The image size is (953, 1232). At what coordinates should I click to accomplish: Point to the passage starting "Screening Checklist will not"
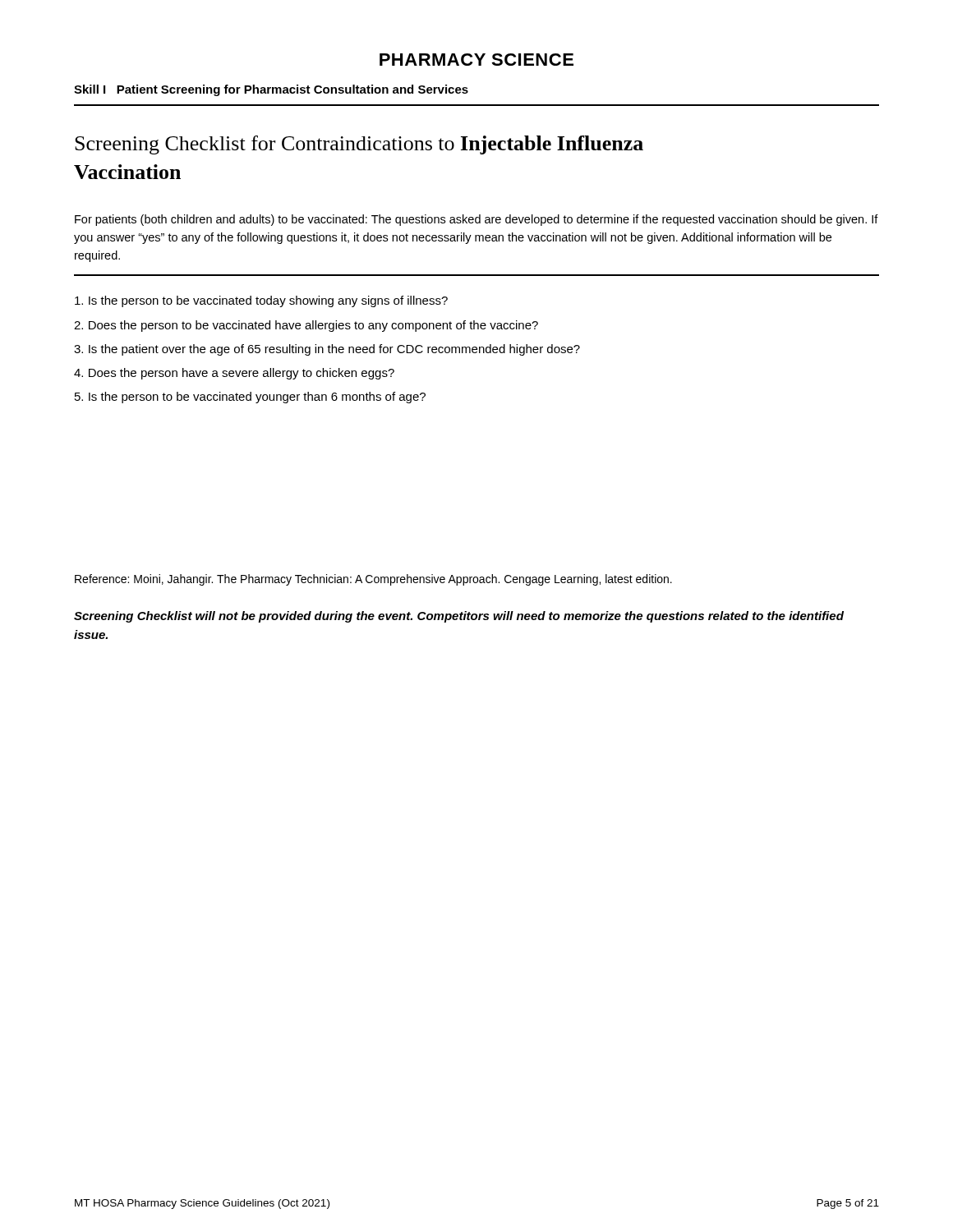click(x=459, y=625)
